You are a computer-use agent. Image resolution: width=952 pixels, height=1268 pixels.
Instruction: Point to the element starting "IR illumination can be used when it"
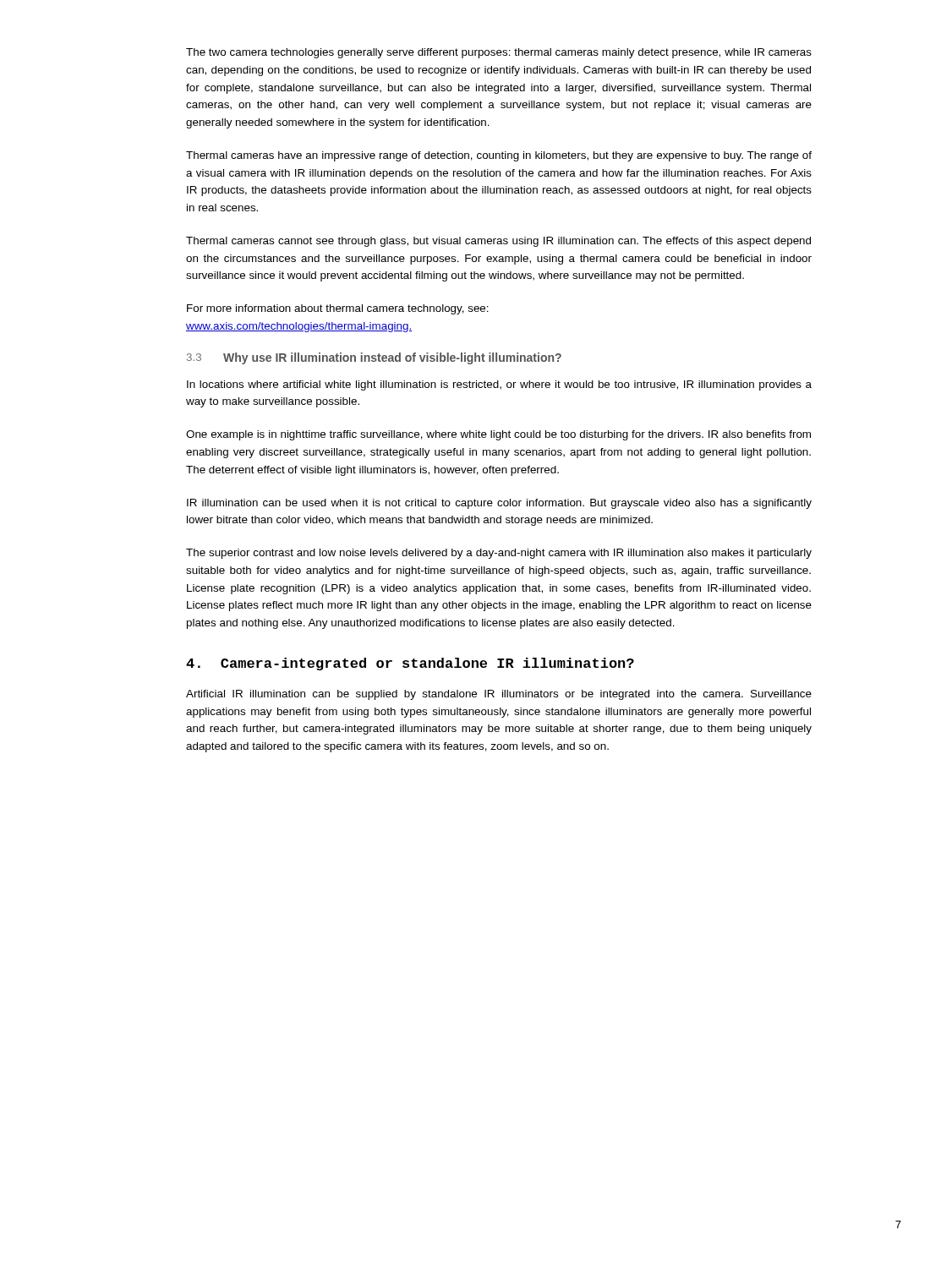[x=499, y=511]
